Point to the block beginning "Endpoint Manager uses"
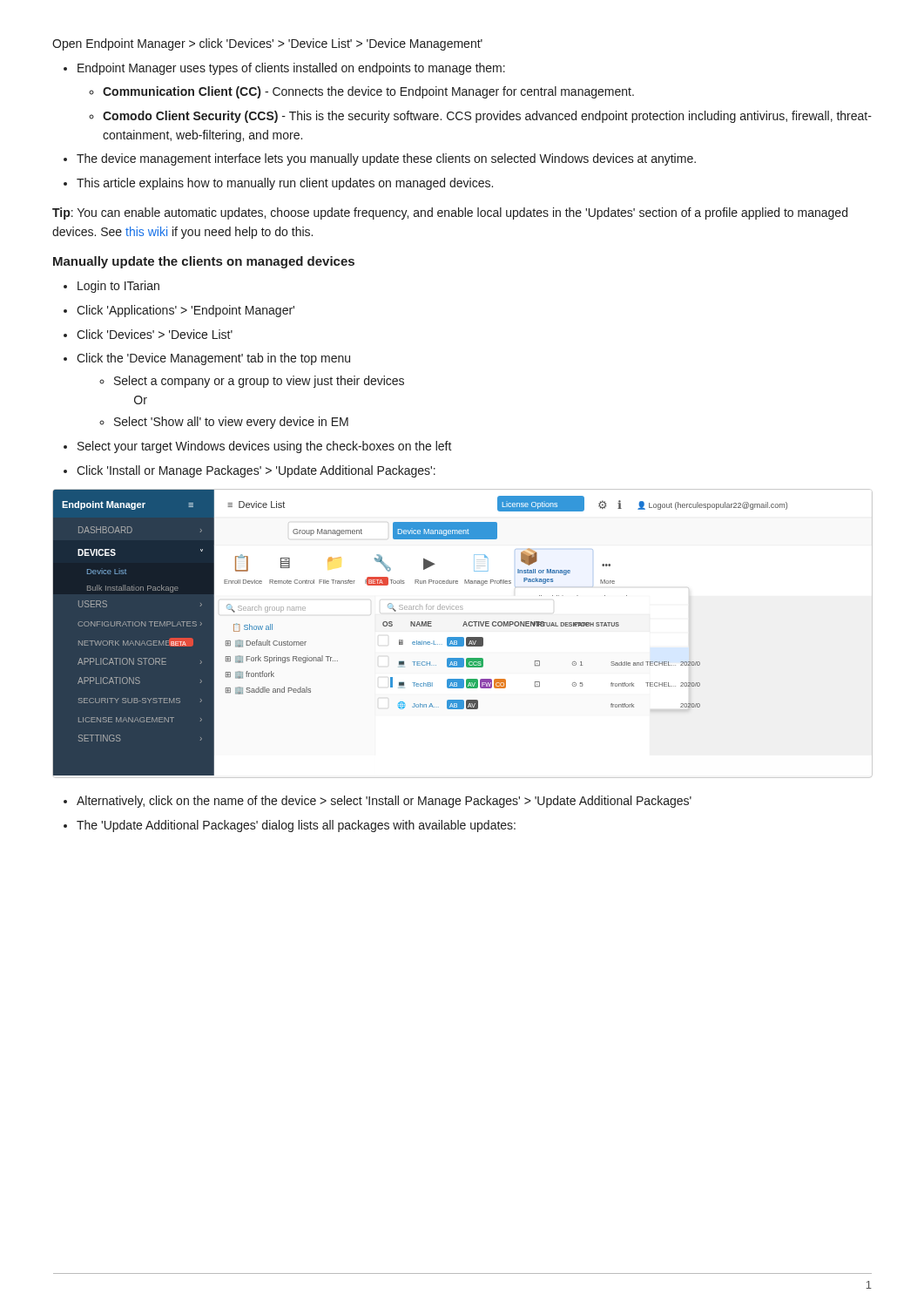The width and height of the screenshot is (924, 1307). (474, 103)
